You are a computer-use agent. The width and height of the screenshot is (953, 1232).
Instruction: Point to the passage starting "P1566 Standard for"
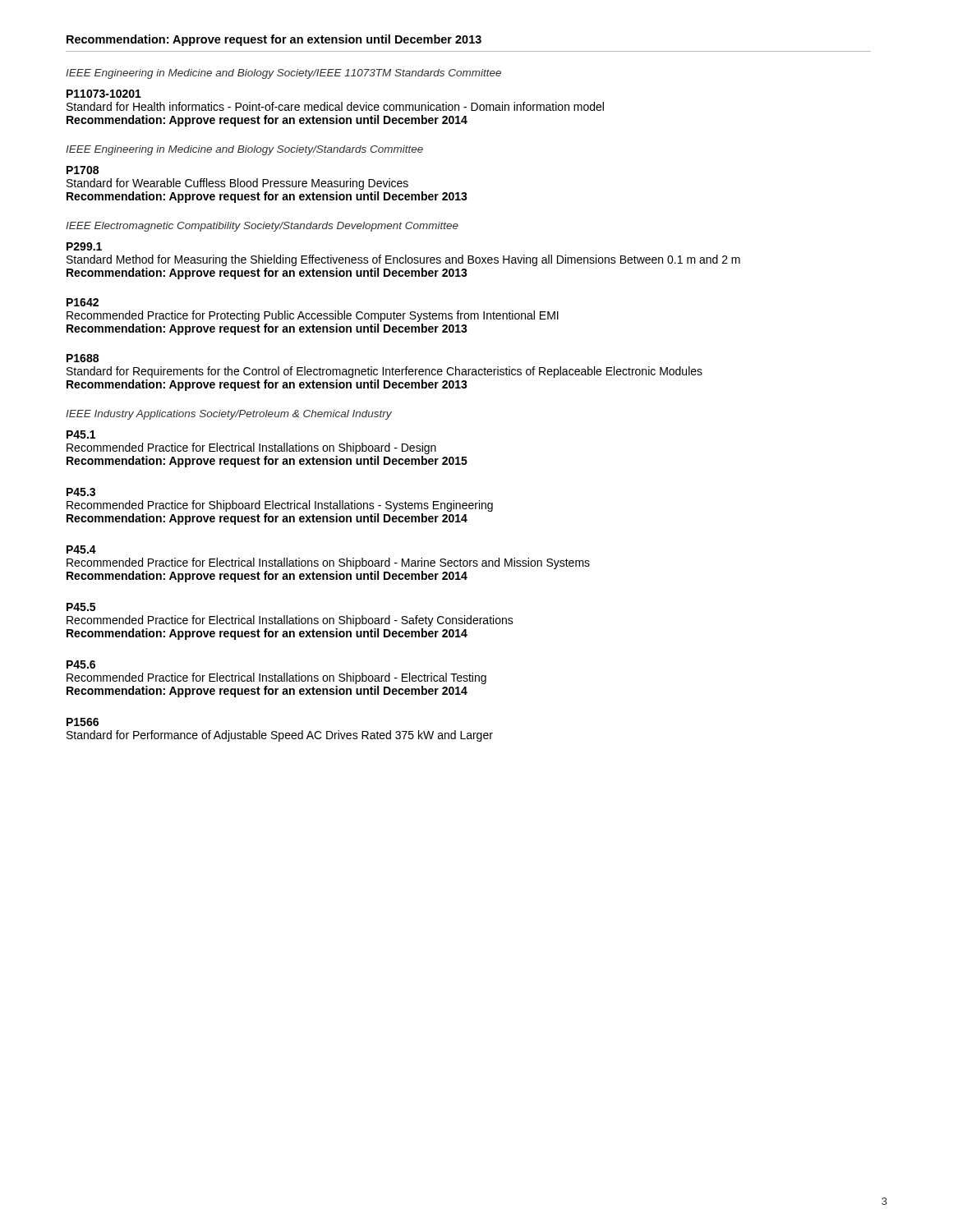[x=468, y=729]
